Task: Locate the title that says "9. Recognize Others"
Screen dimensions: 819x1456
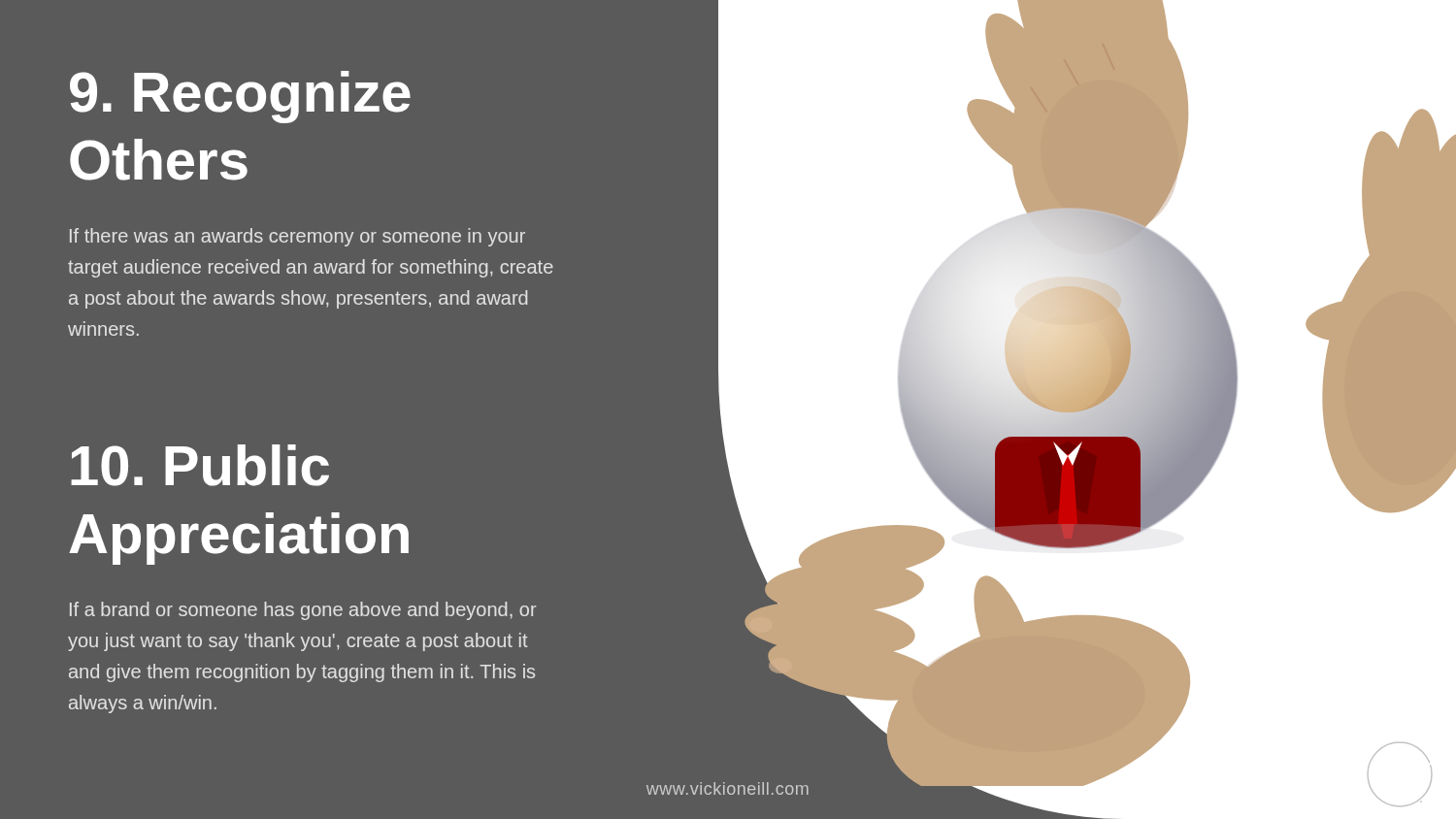Action: click(240, 125)
